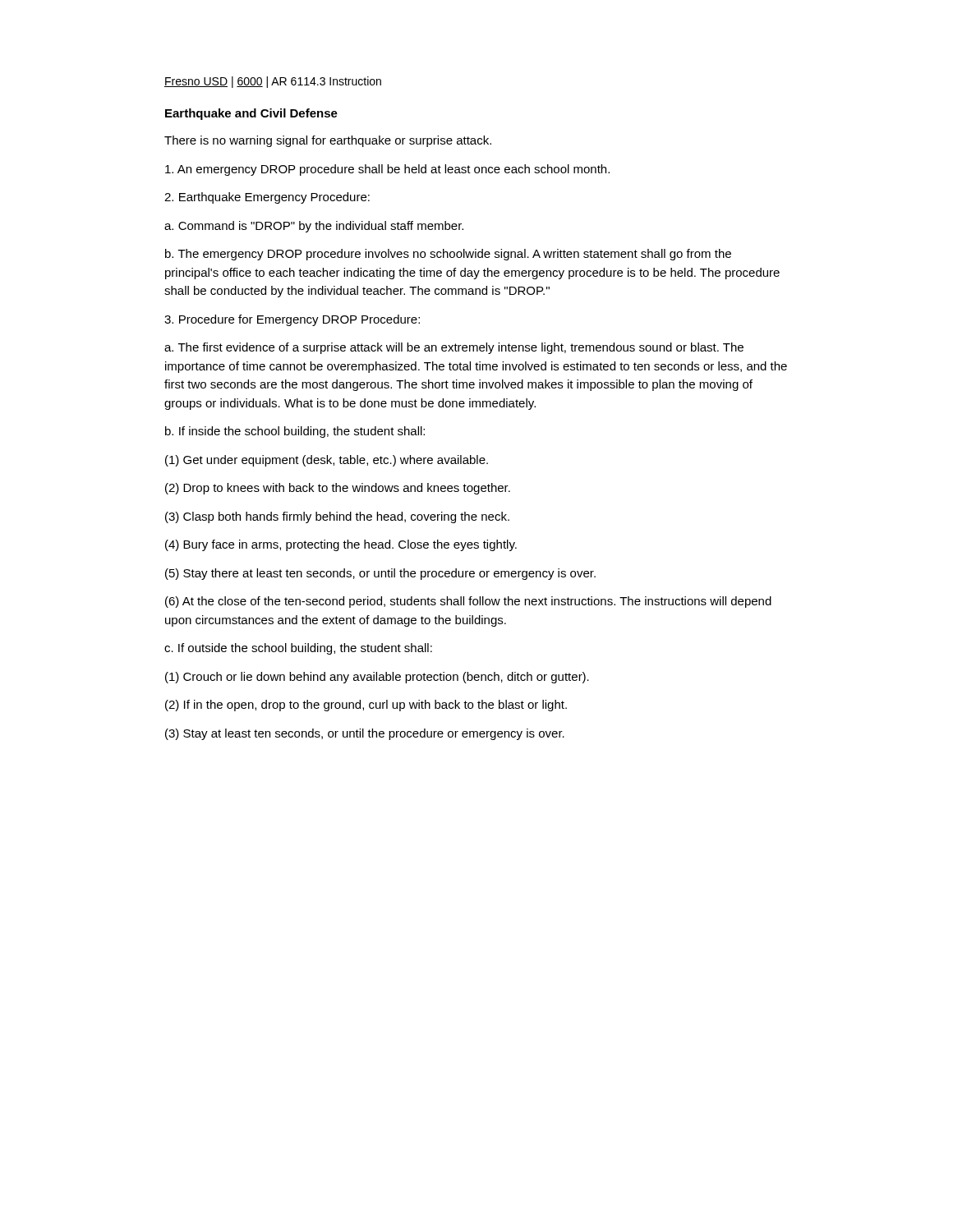The image size is (953, 1232).
Task: Click on the list item containing "An emergency DROP"
Action: (x=388, y=168)
